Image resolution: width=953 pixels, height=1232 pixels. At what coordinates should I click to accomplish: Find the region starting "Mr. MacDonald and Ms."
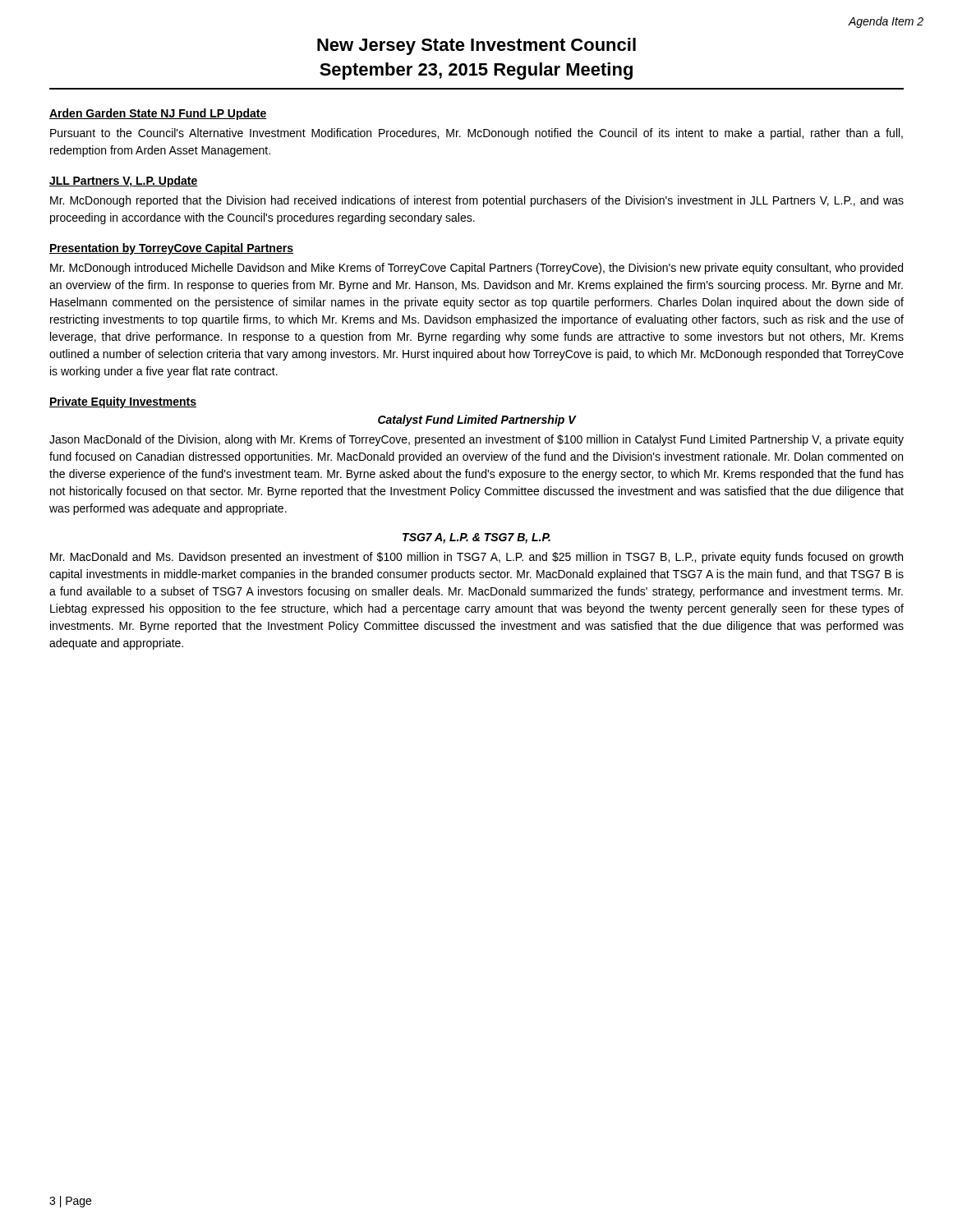point(476,600)
